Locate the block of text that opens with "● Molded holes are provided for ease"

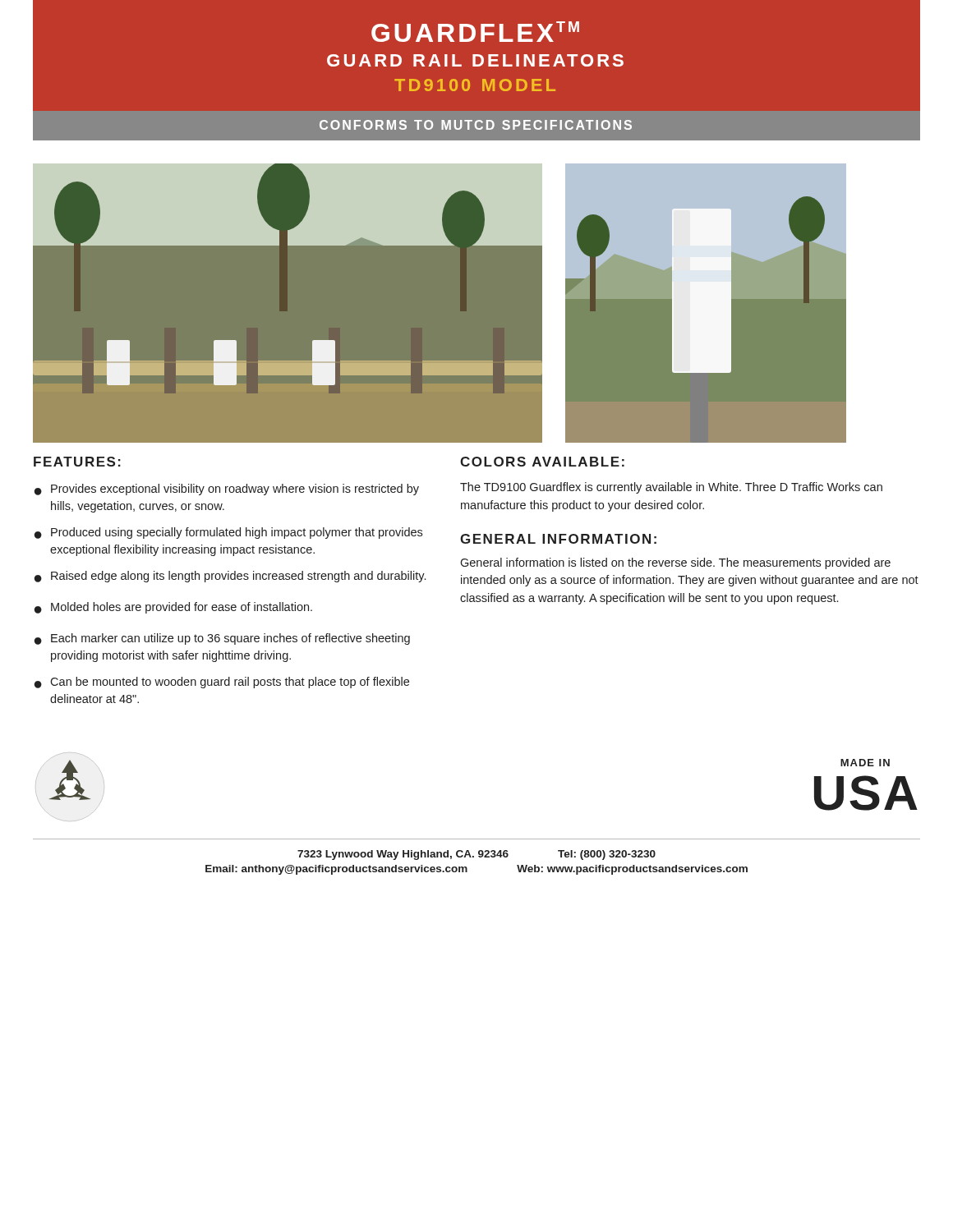click(173, 610)
